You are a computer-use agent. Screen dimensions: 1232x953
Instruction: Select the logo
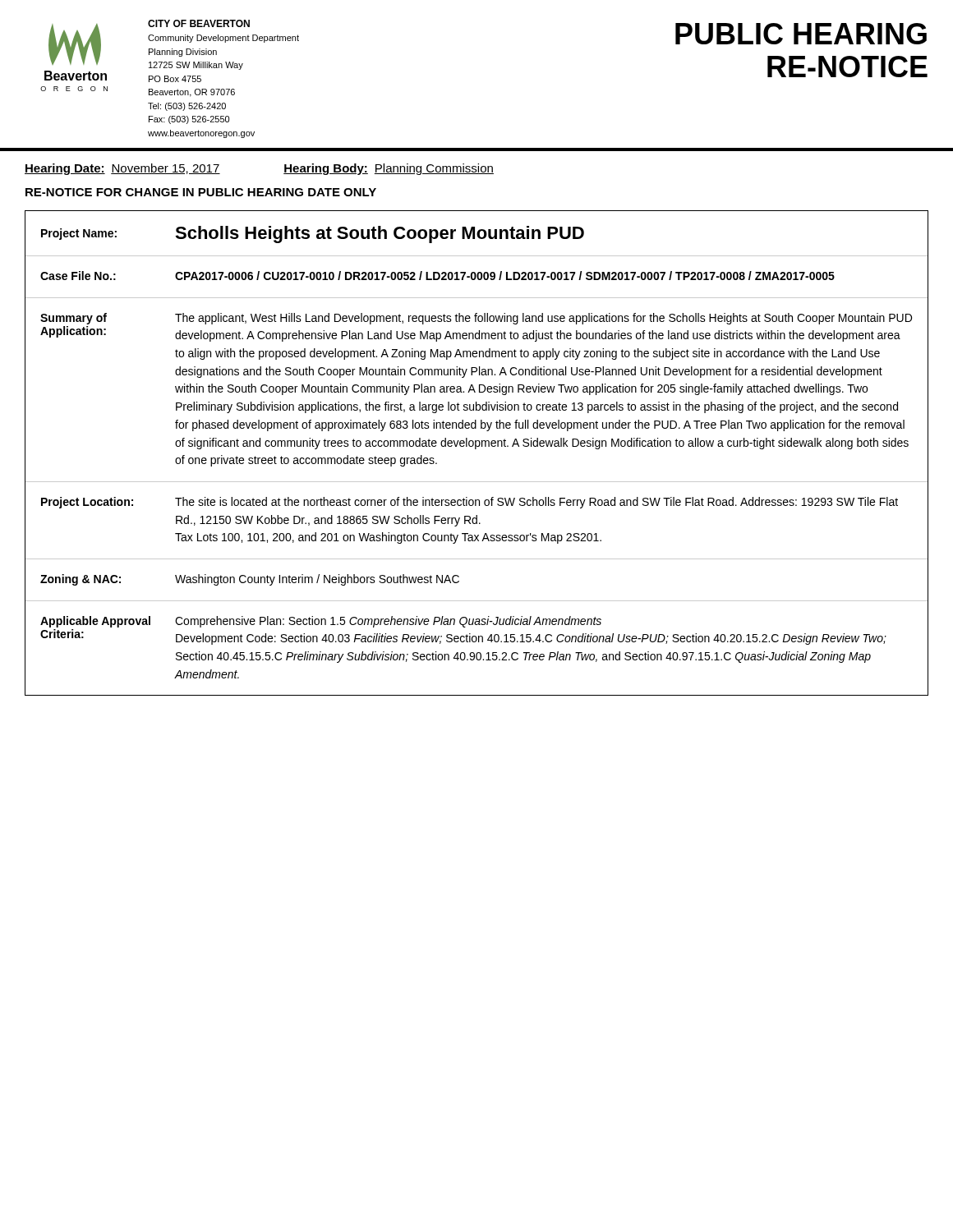click(78, 57)
